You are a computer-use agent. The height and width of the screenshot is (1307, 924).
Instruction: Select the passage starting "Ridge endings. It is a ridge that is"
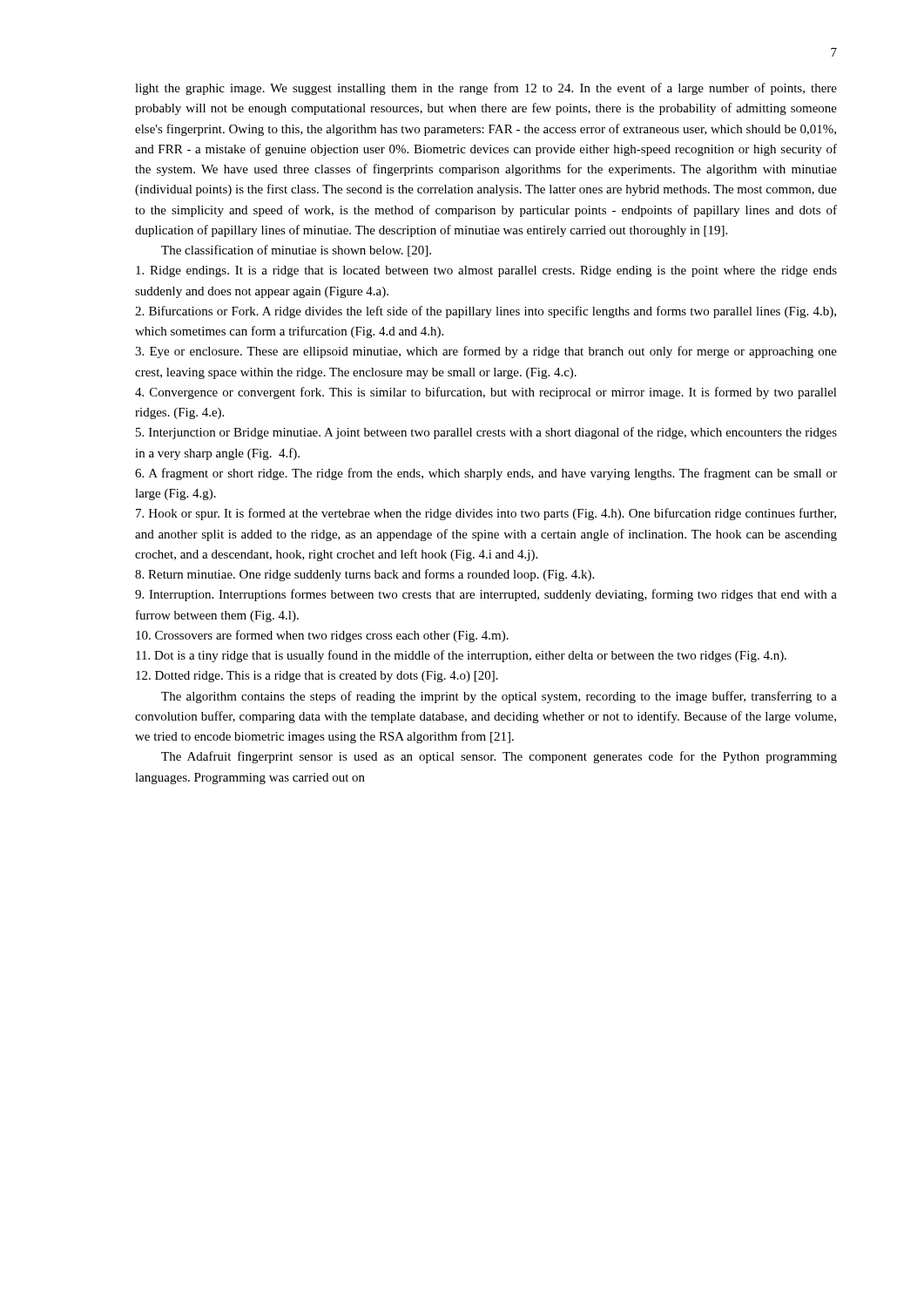pyautogui.click(x=486, y=281)
